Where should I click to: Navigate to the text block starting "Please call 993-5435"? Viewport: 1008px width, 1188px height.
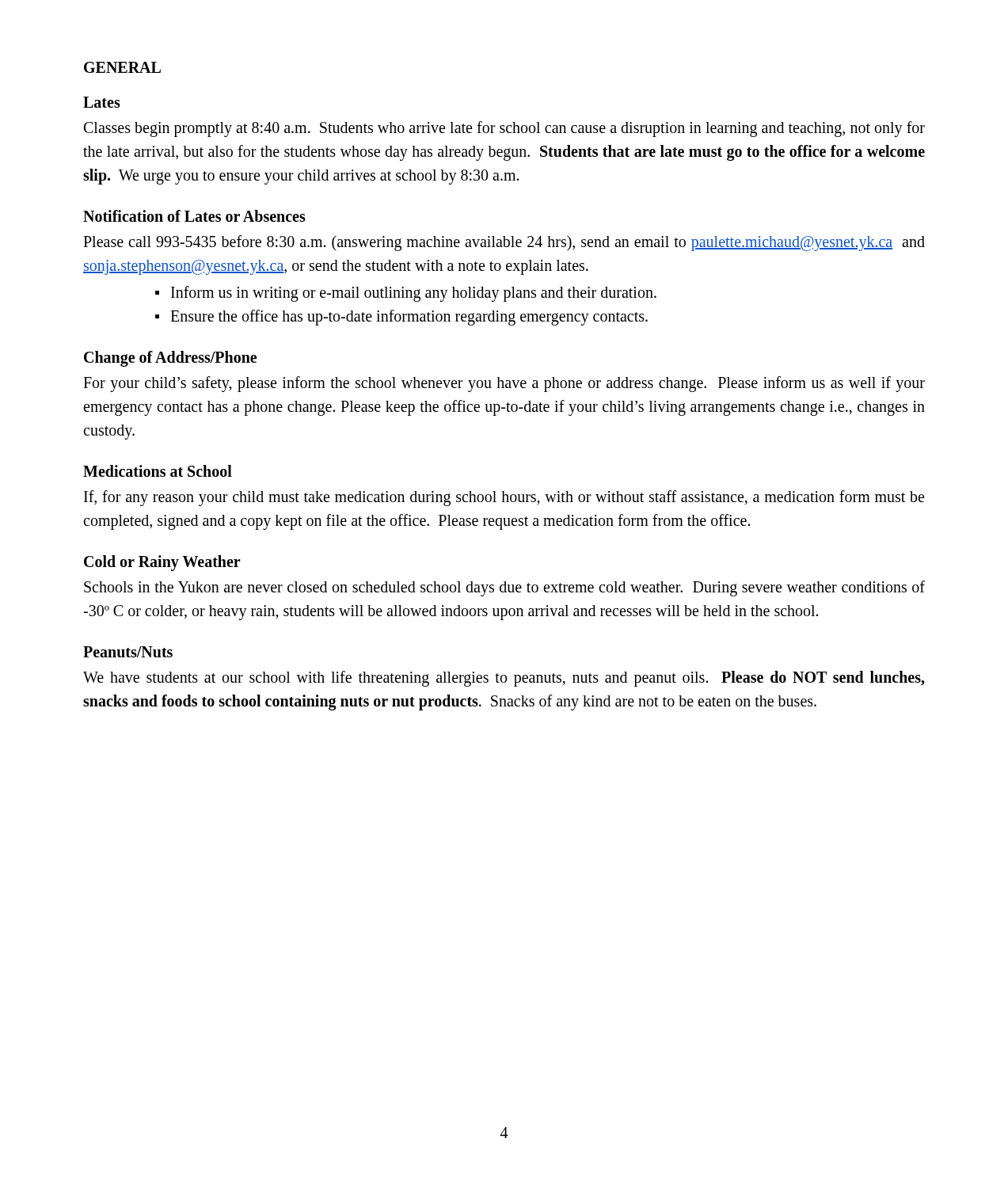[x=504, y=253]
